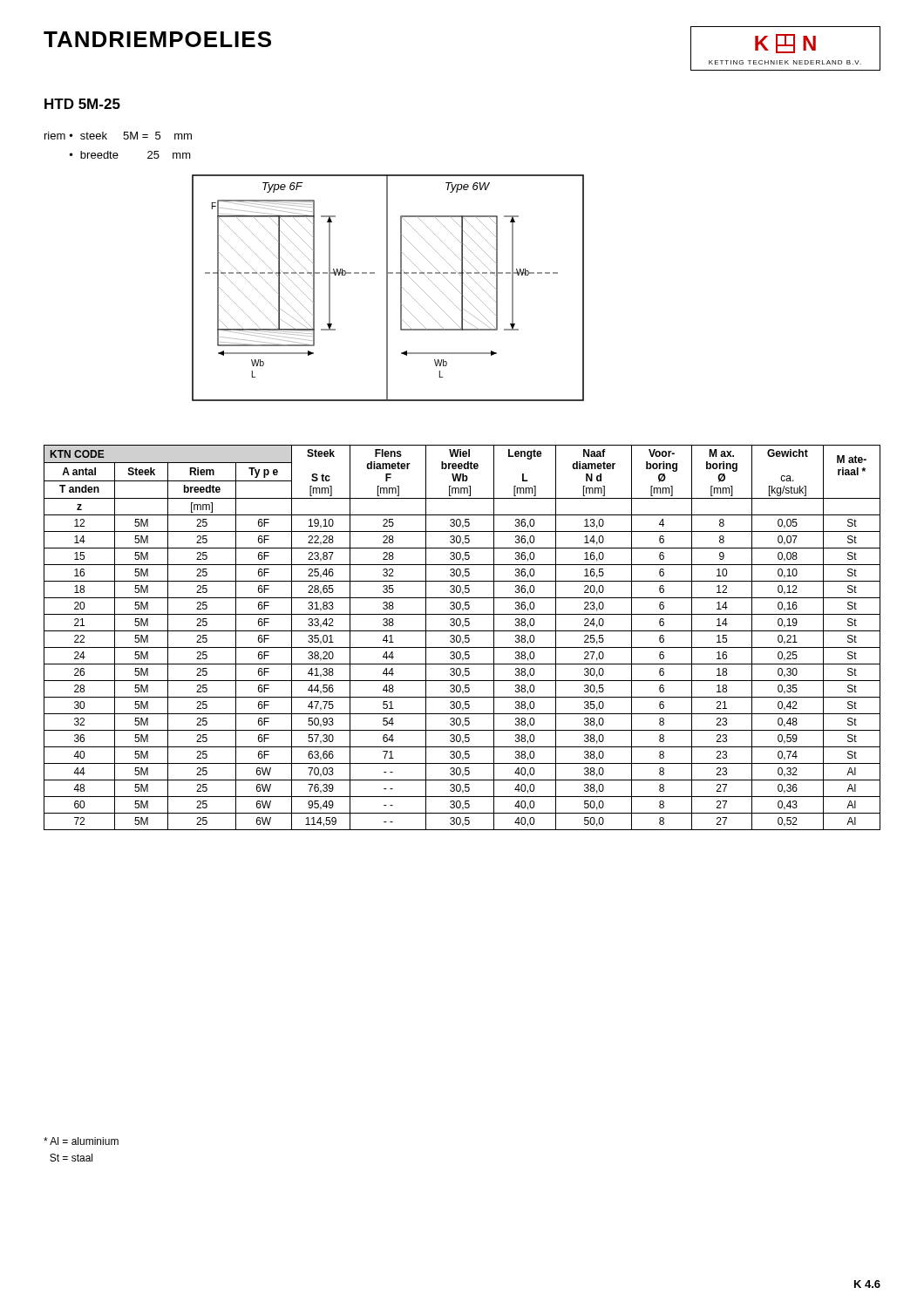Viewport: 924px width, 1308px height.
Task: Find the logo
Action: [x=785, y=48]
